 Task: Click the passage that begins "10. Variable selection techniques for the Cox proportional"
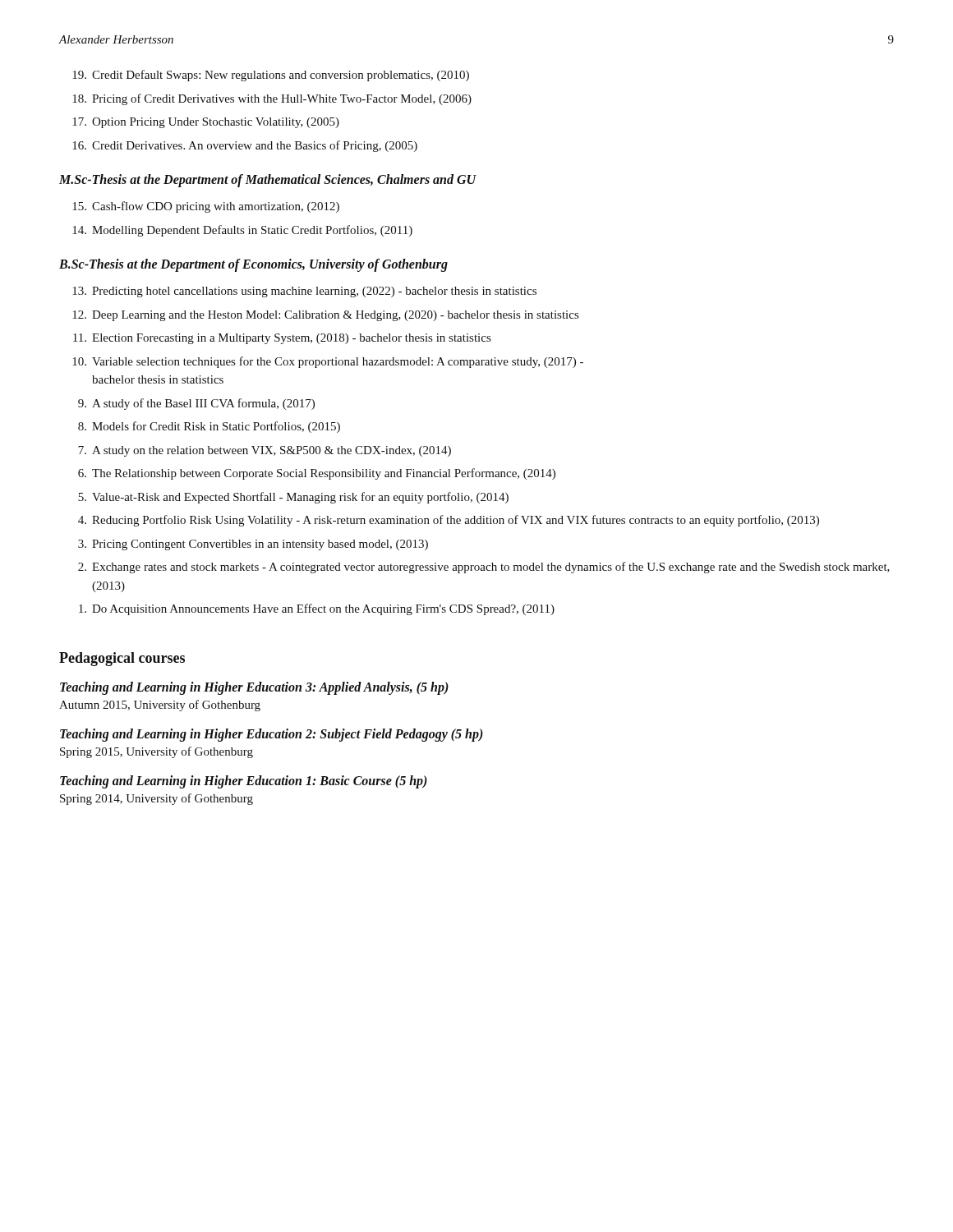pos(476,370)
